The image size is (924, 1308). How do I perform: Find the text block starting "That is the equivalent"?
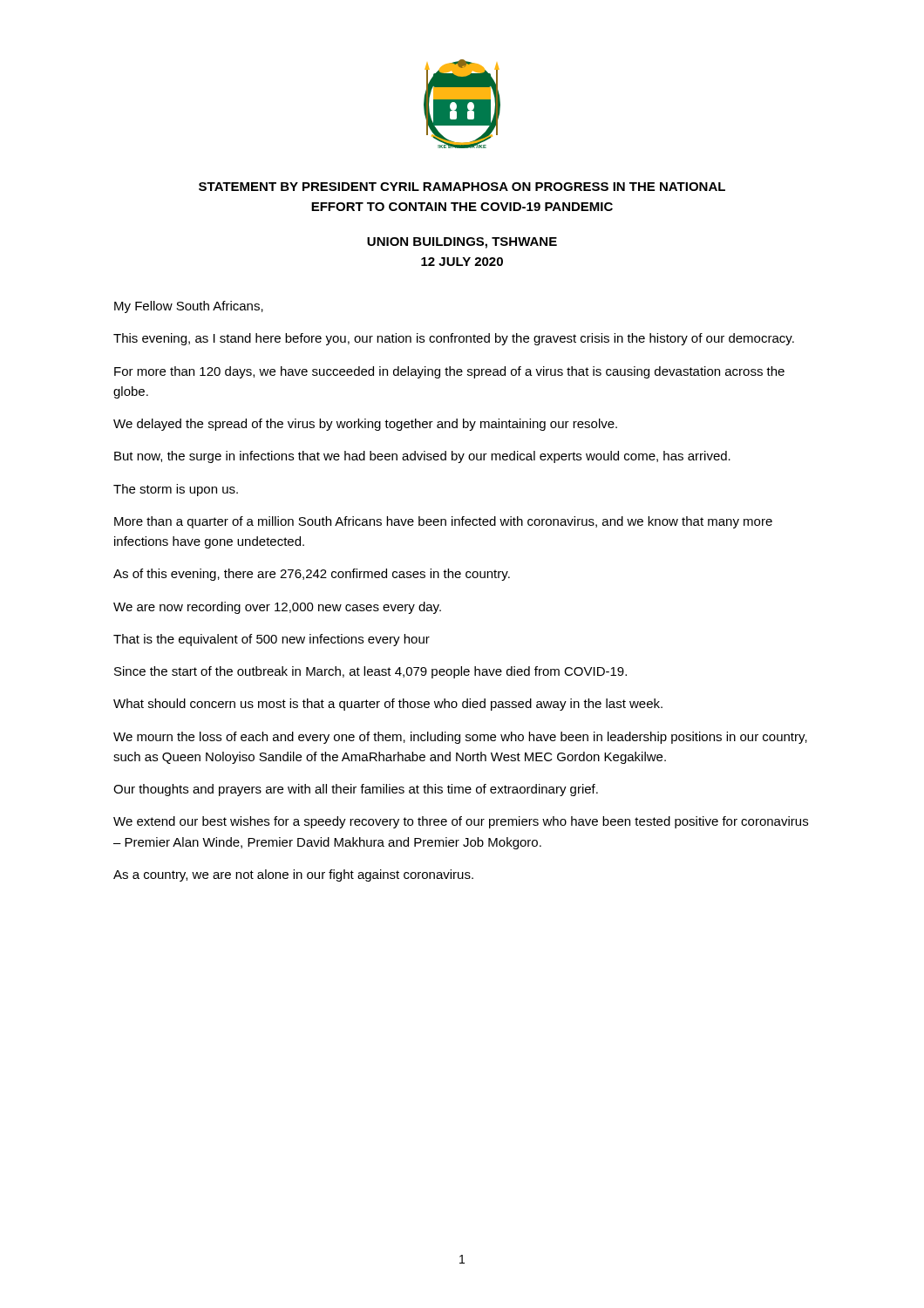click(271, 639)
